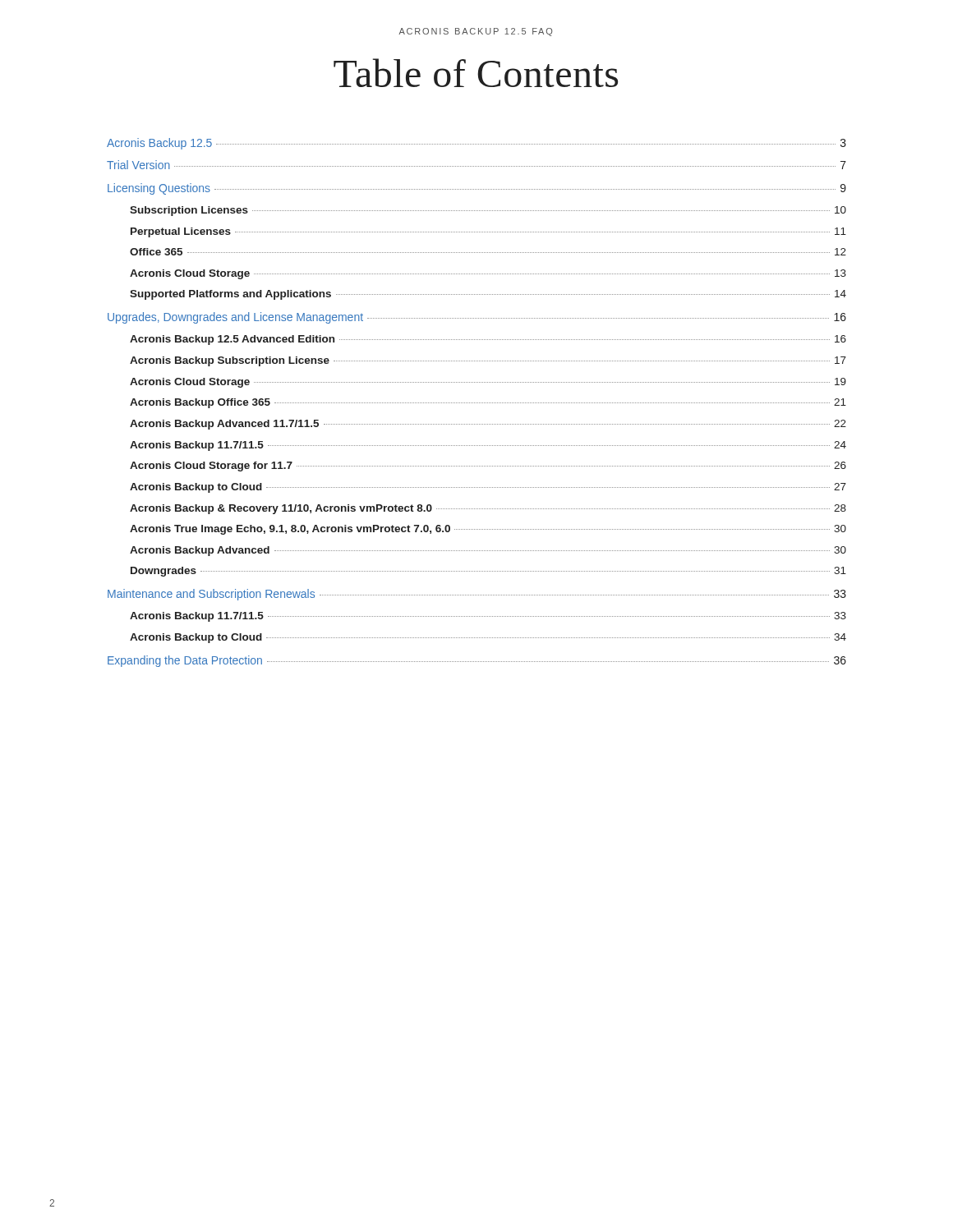Select the list item that says "Acronis Cloud Storage for"

click(488, 466)
